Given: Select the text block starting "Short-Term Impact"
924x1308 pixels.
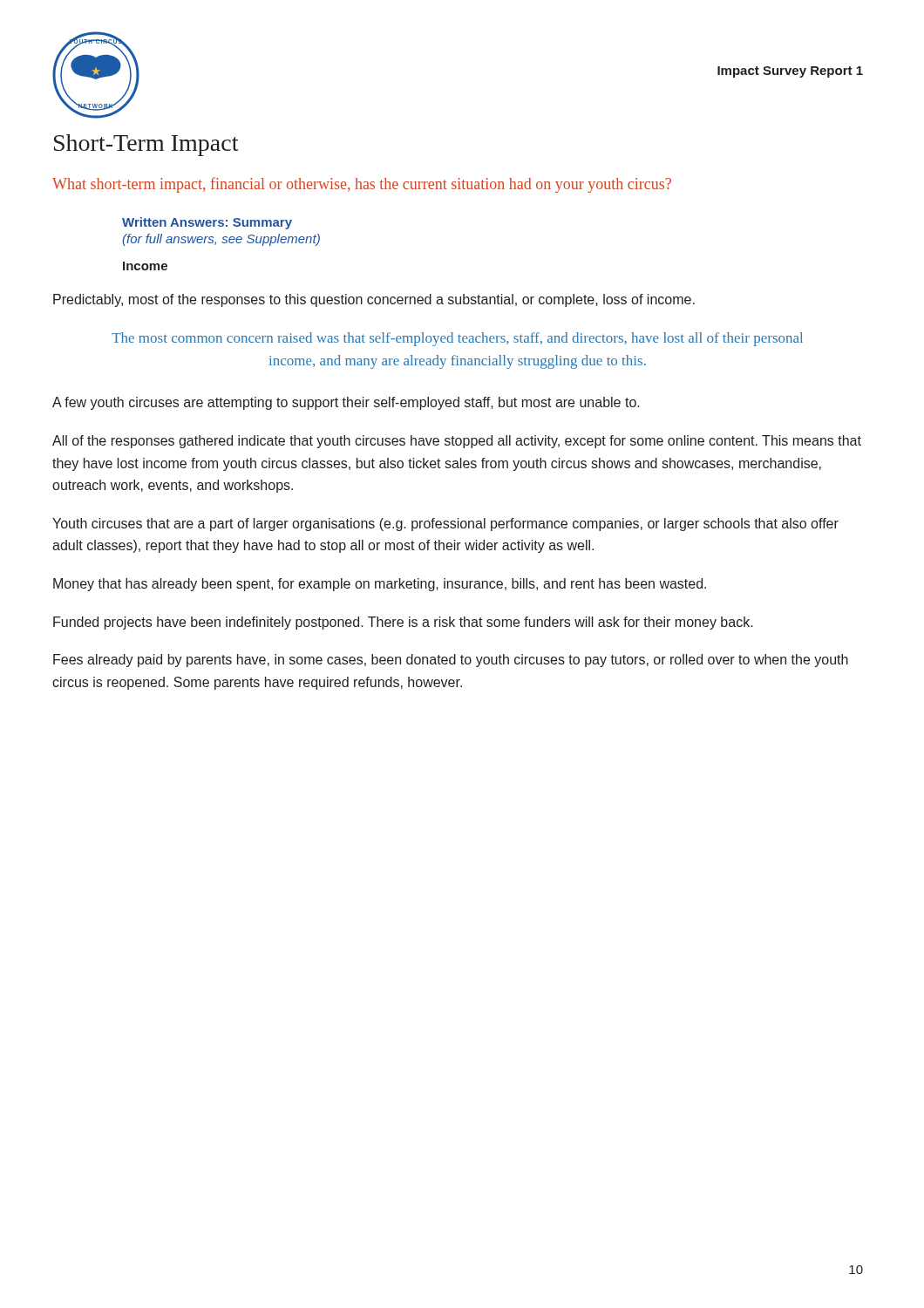Looking at the screenshot, I should tap(145, 143).
